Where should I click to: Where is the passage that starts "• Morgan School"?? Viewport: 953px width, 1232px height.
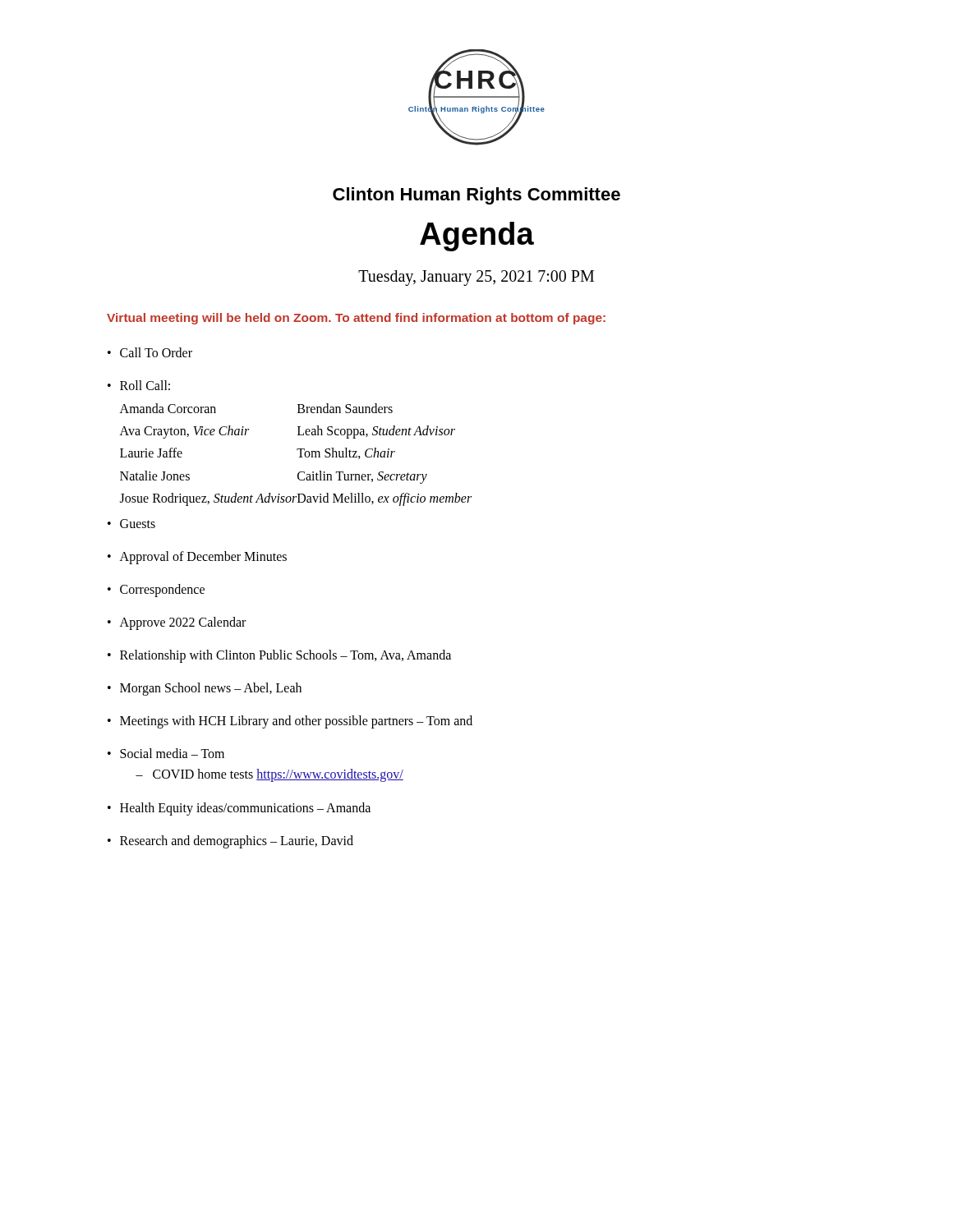point(204,688)
